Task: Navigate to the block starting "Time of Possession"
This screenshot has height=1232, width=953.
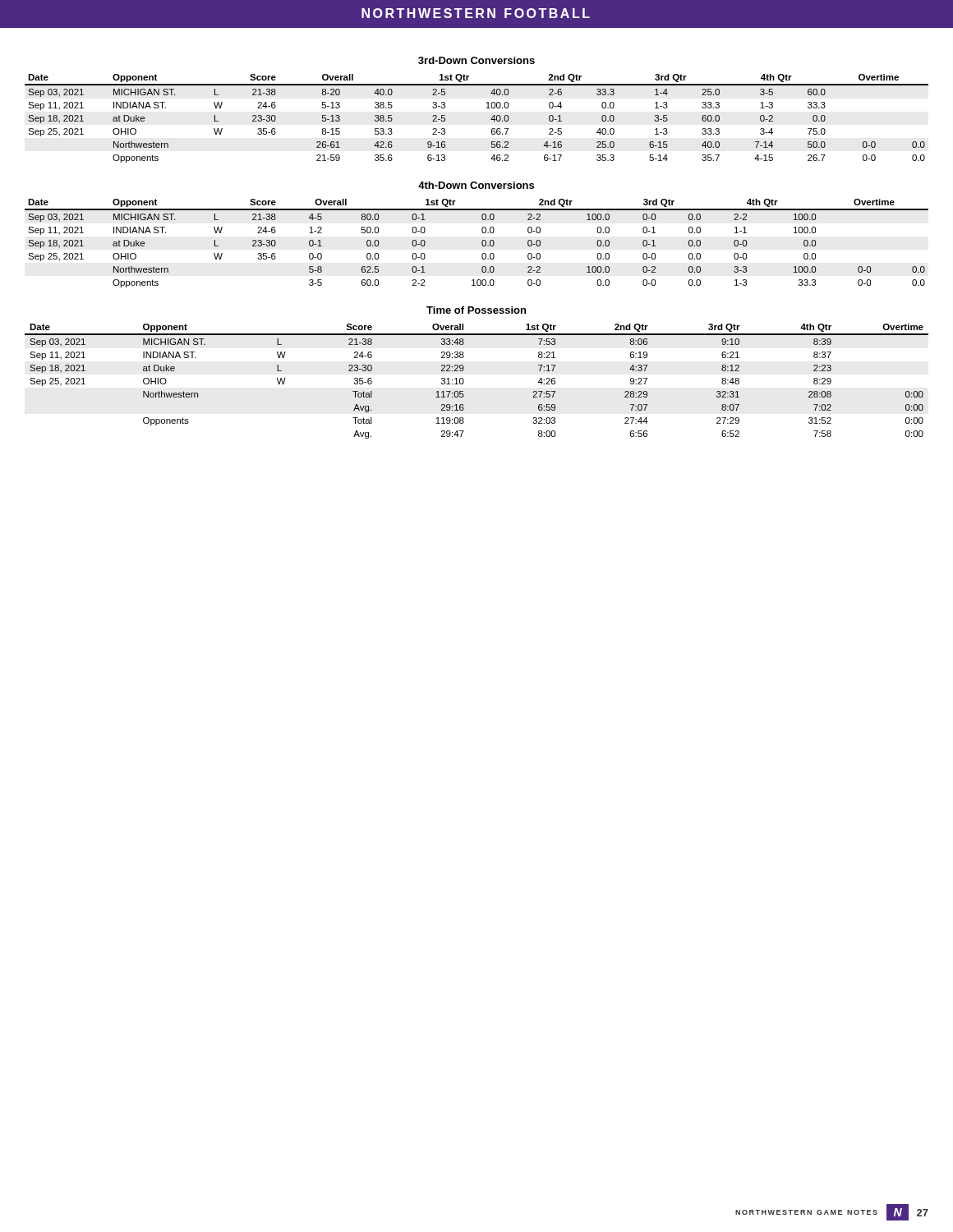Action: tap(476, 310)
